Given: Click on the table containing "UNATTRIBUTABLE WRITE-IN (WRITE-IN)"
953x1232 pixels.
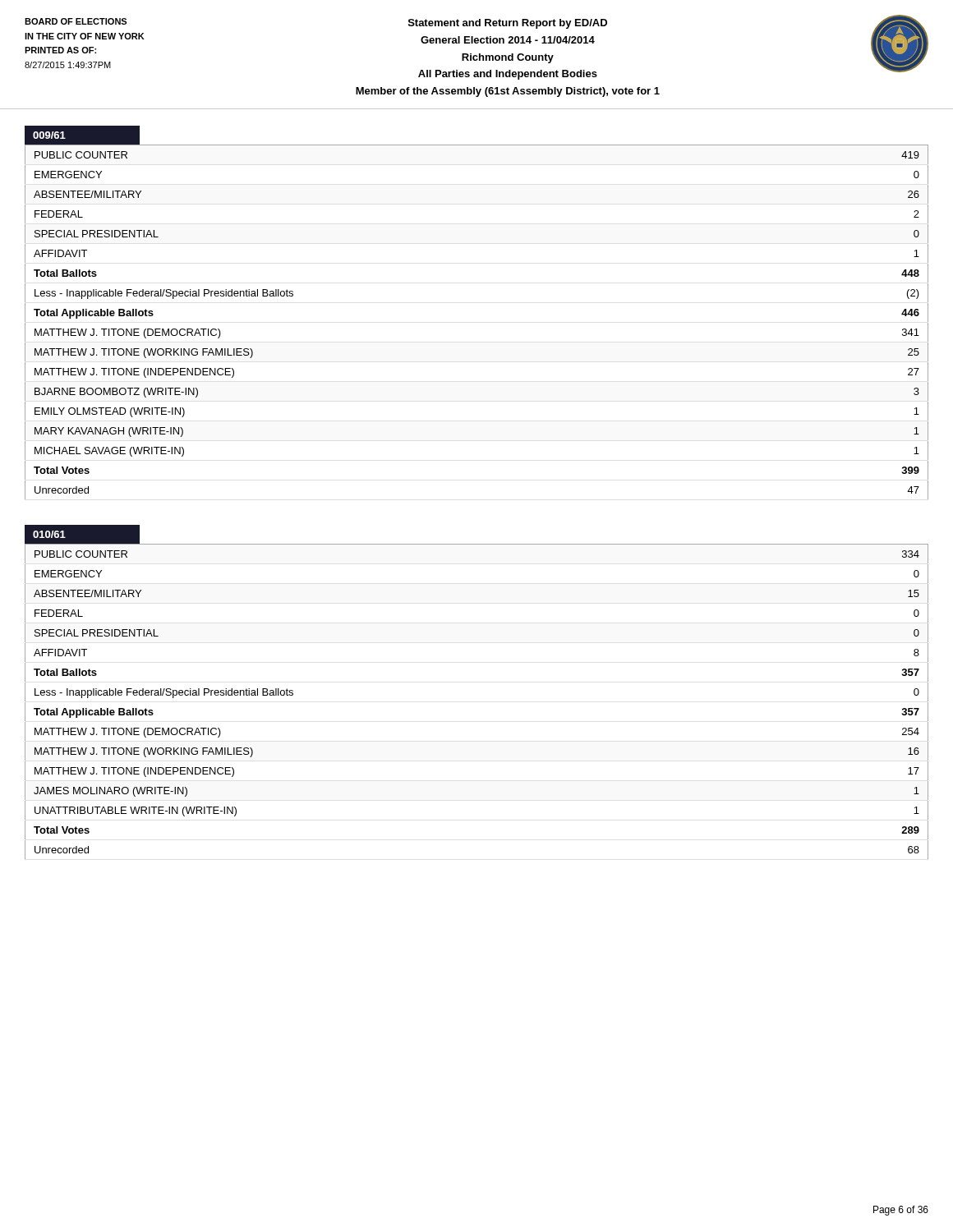Looking at the screenshot, I should [476, 702].
